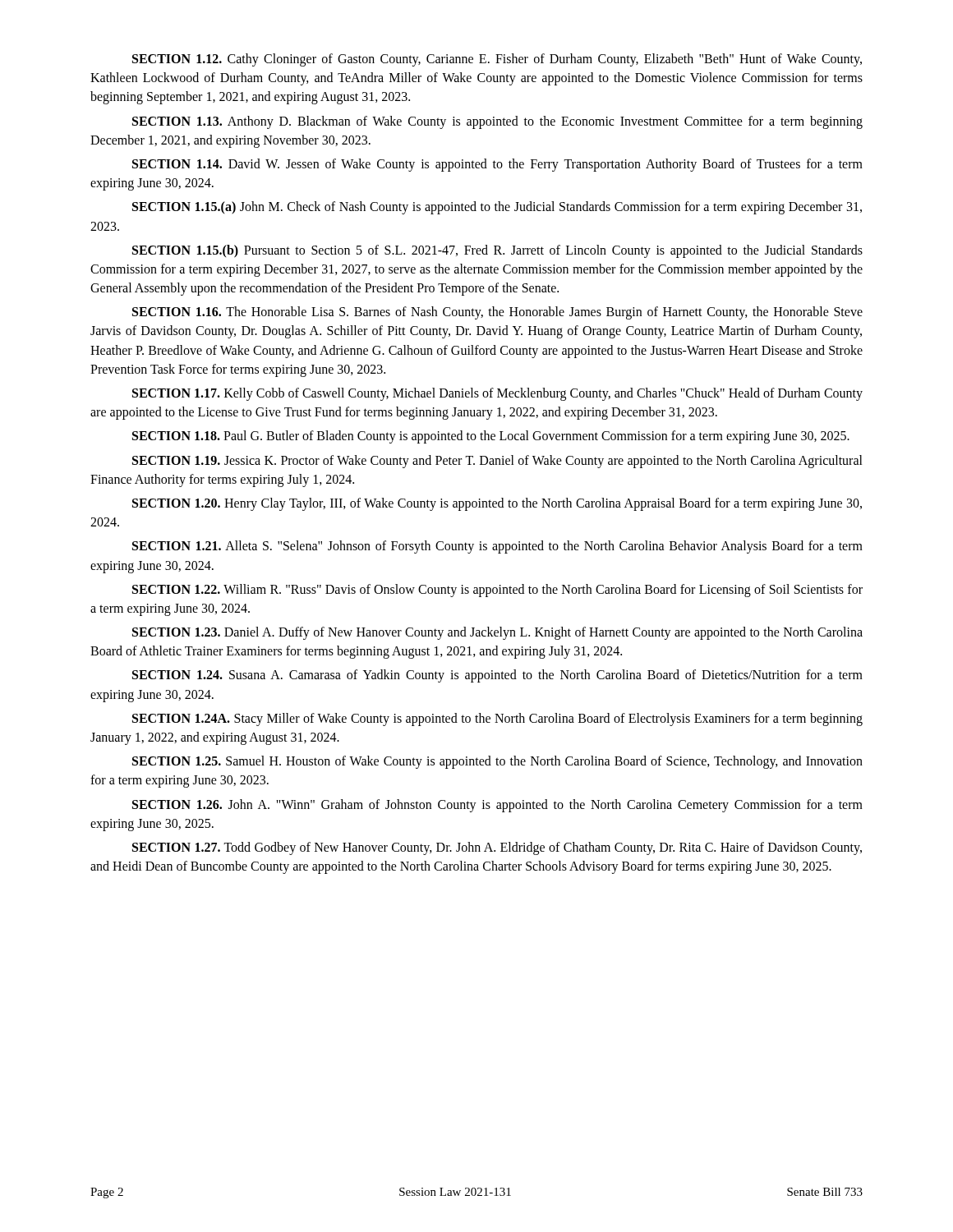Where is the passage that starts "SECTION 1.18. Paul G. Butler of Bladen County"?
The width and height of the screenshot is (953, 1232).
pyautogui.click(x=476, y=436)
